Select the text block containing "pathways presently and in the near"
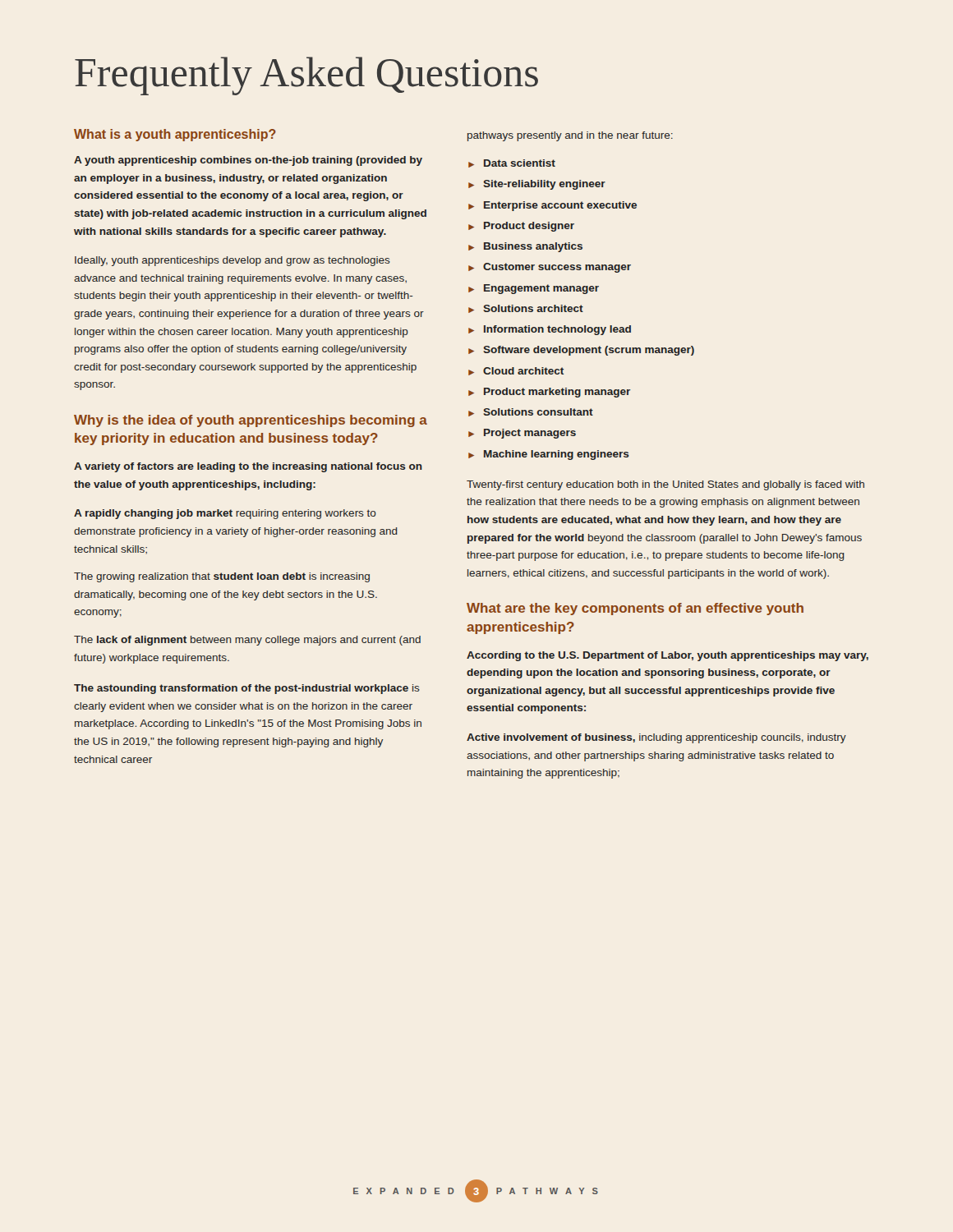Viewport: 953px width, 1232px height. tap(570, 135)
